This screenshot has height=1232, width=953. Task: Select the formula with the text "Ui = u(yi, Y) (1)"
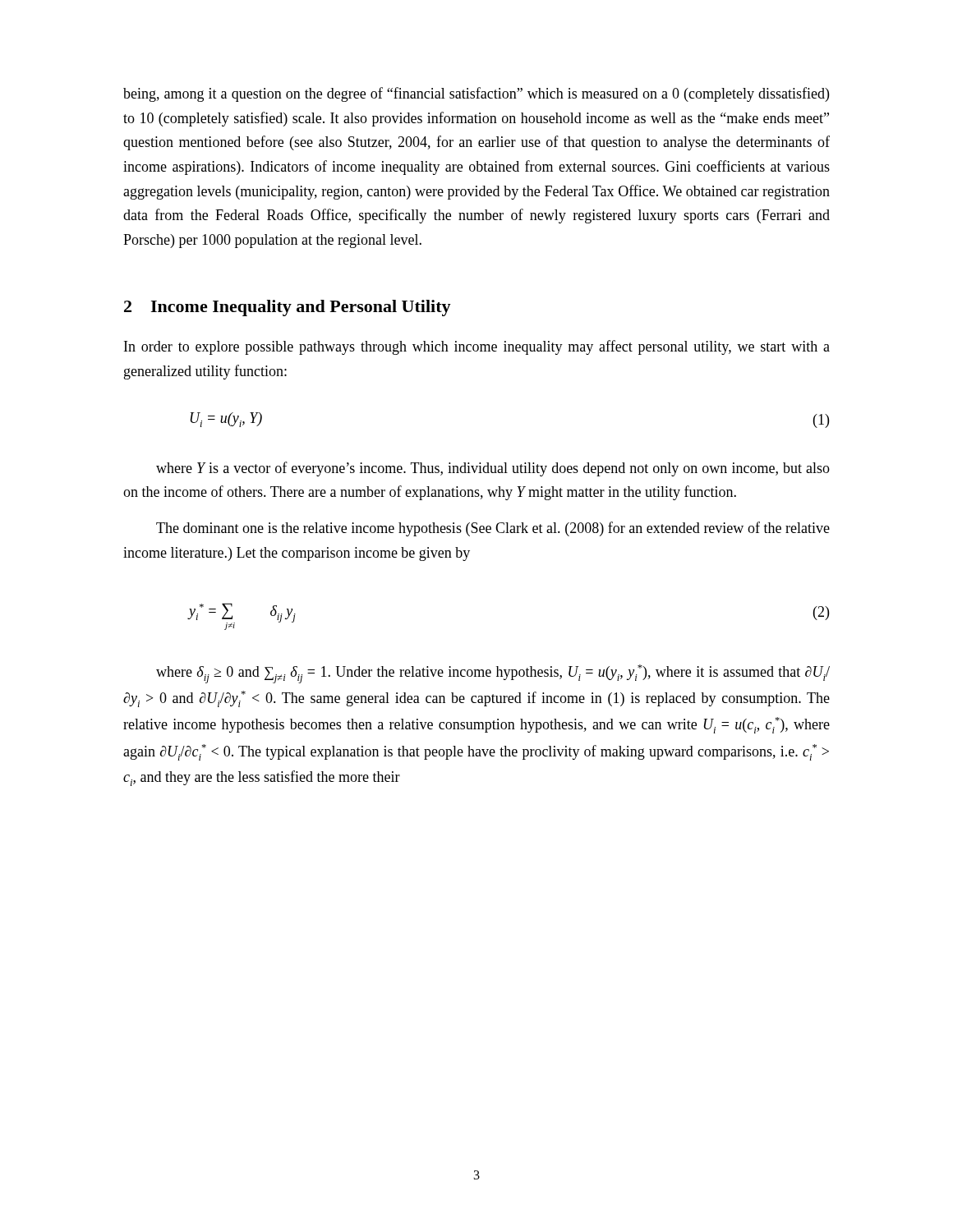coord(222,420)
